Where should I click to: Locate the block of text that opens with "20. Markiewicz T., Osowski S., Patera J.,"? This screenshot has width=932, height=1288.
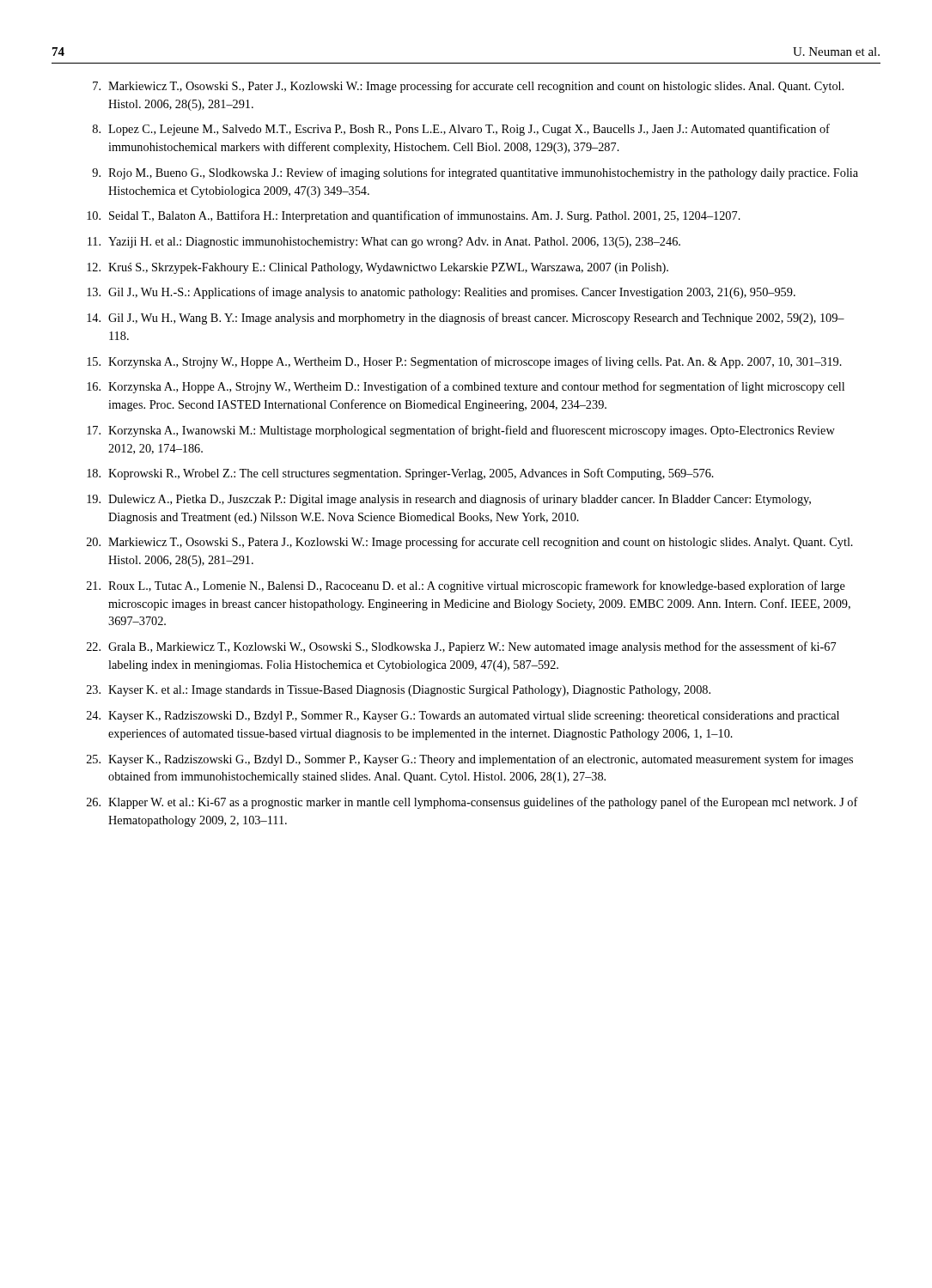pos(466,551)
